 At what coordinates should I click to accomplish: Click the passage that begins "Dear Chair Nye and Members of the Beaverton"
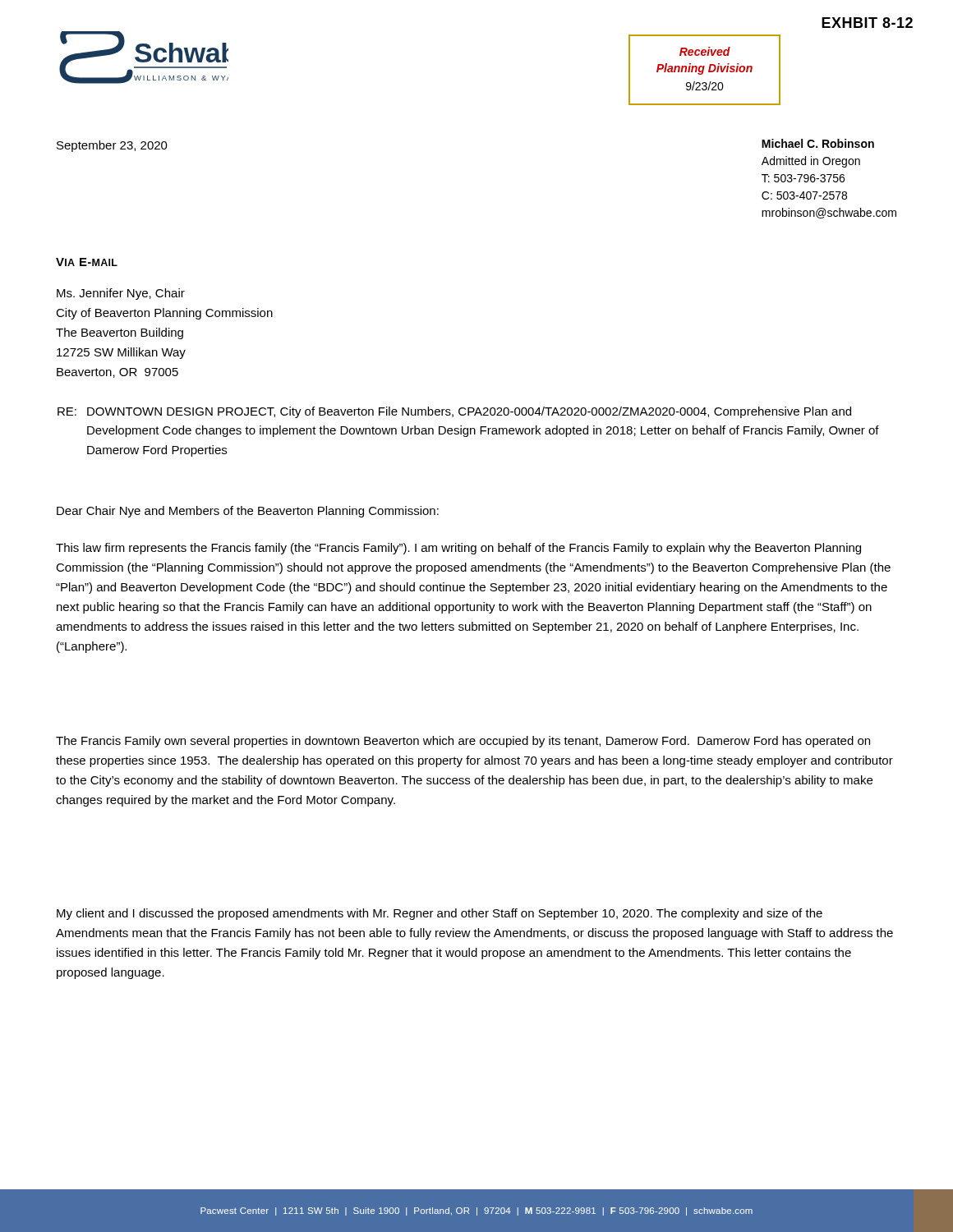coord(248,510)
